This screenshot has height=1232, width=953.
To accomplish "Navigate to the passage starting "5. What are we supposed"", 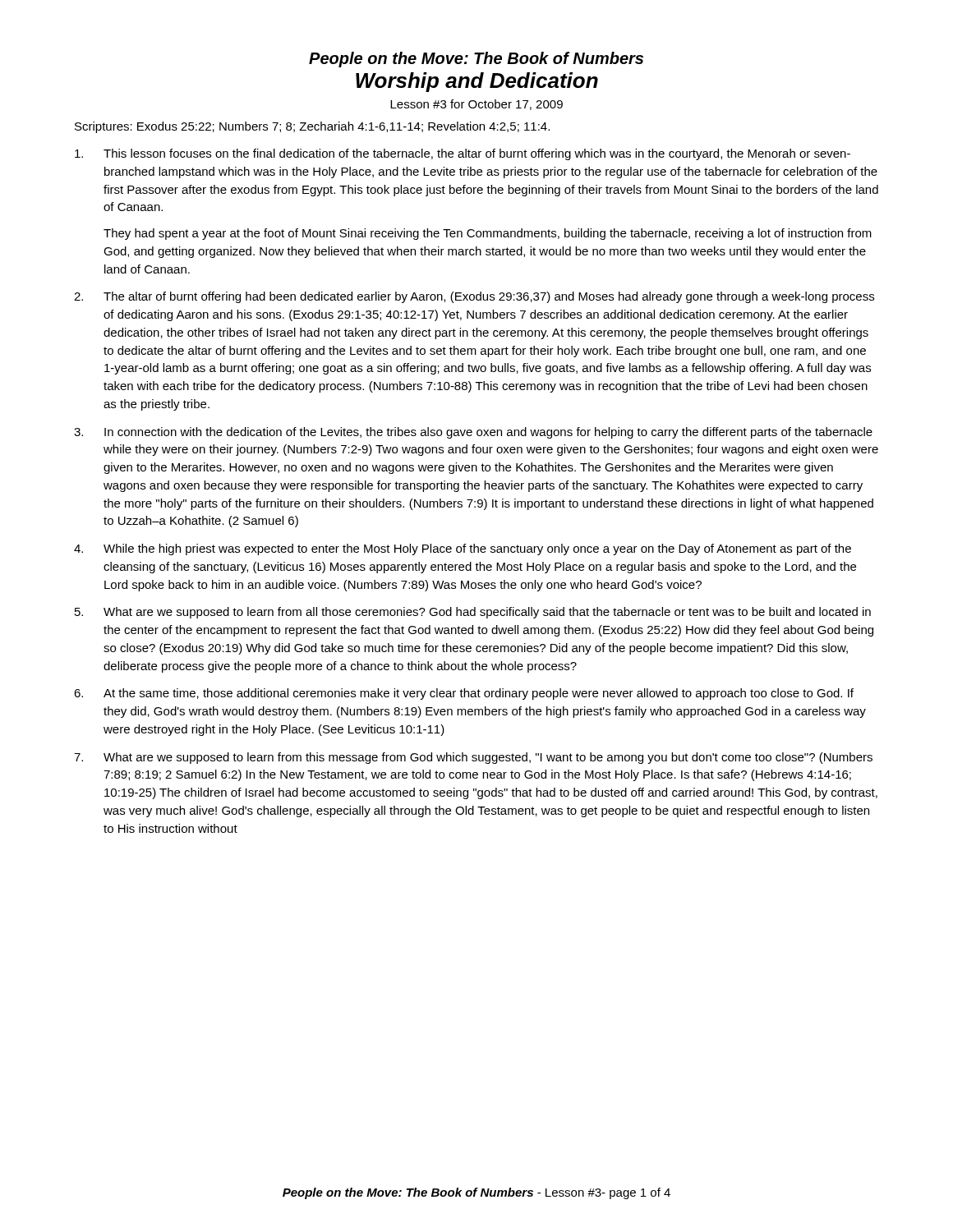I will (476, 639).
